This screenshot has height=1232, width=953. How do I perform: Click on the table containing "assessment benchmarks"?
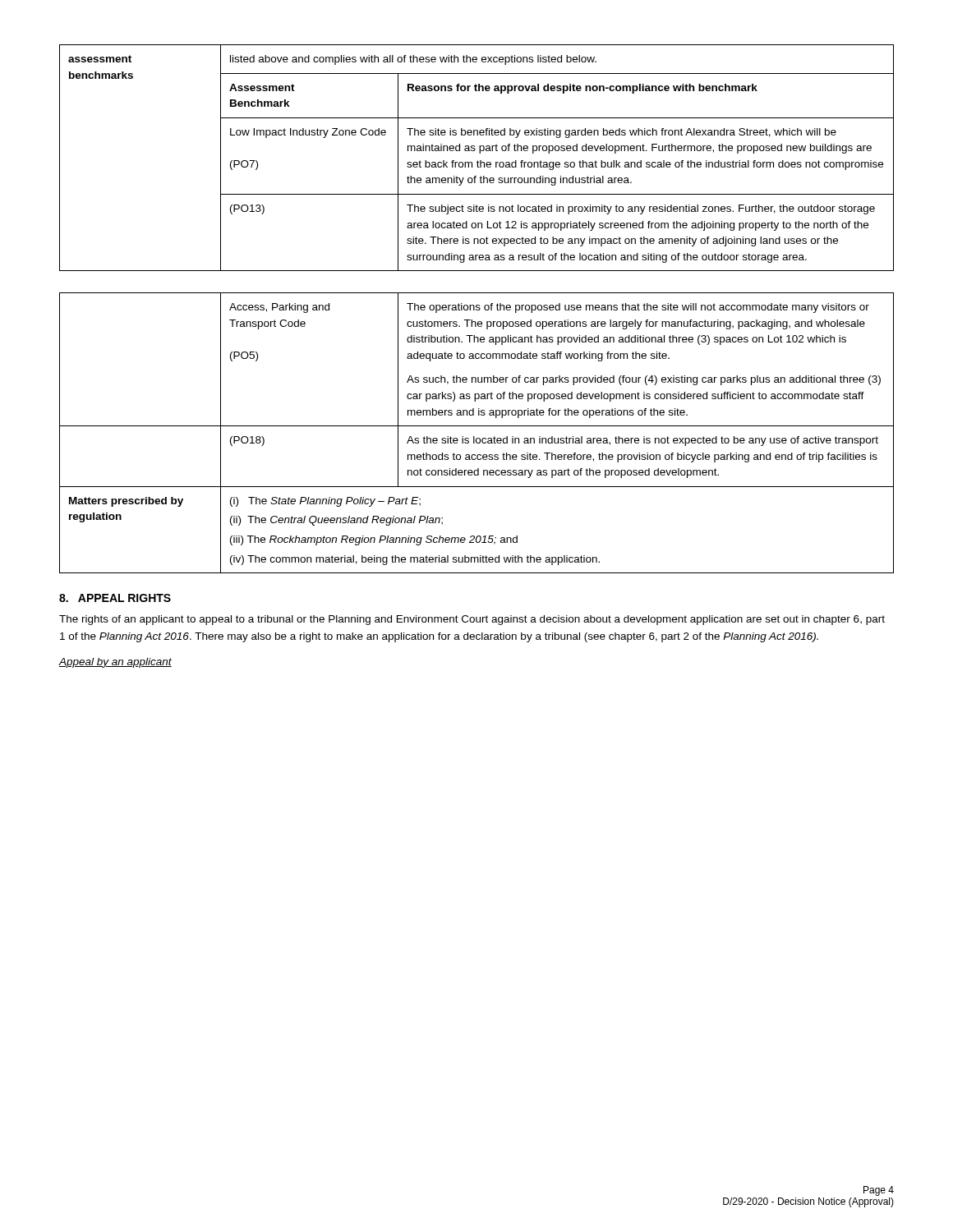(476, 309)
